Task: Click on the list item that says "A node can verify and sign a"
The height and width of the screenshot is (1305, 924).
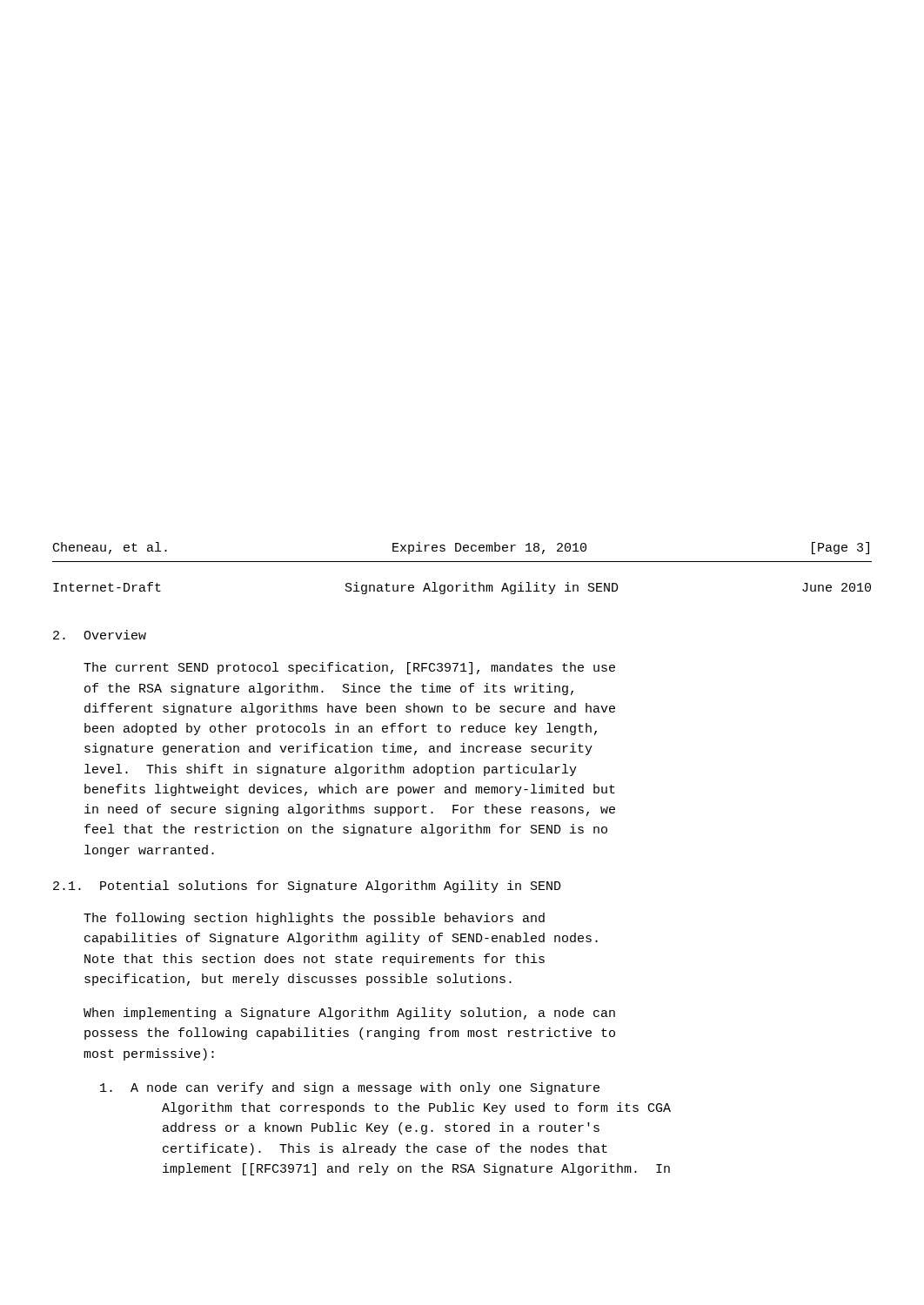Action: coord(485,1129)
